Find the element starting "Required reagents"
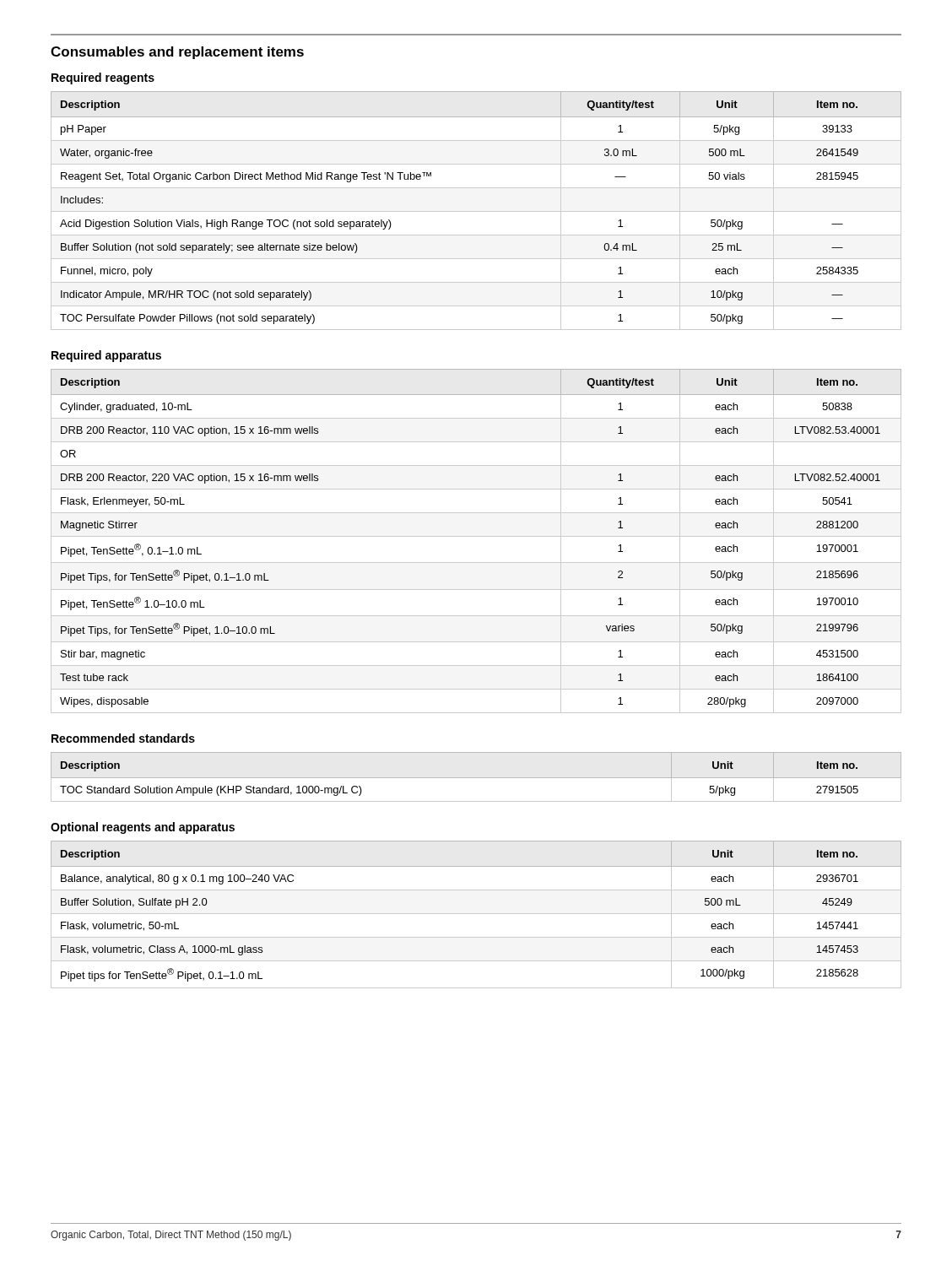Screen dimensions: 1266x952 point(103,78)
